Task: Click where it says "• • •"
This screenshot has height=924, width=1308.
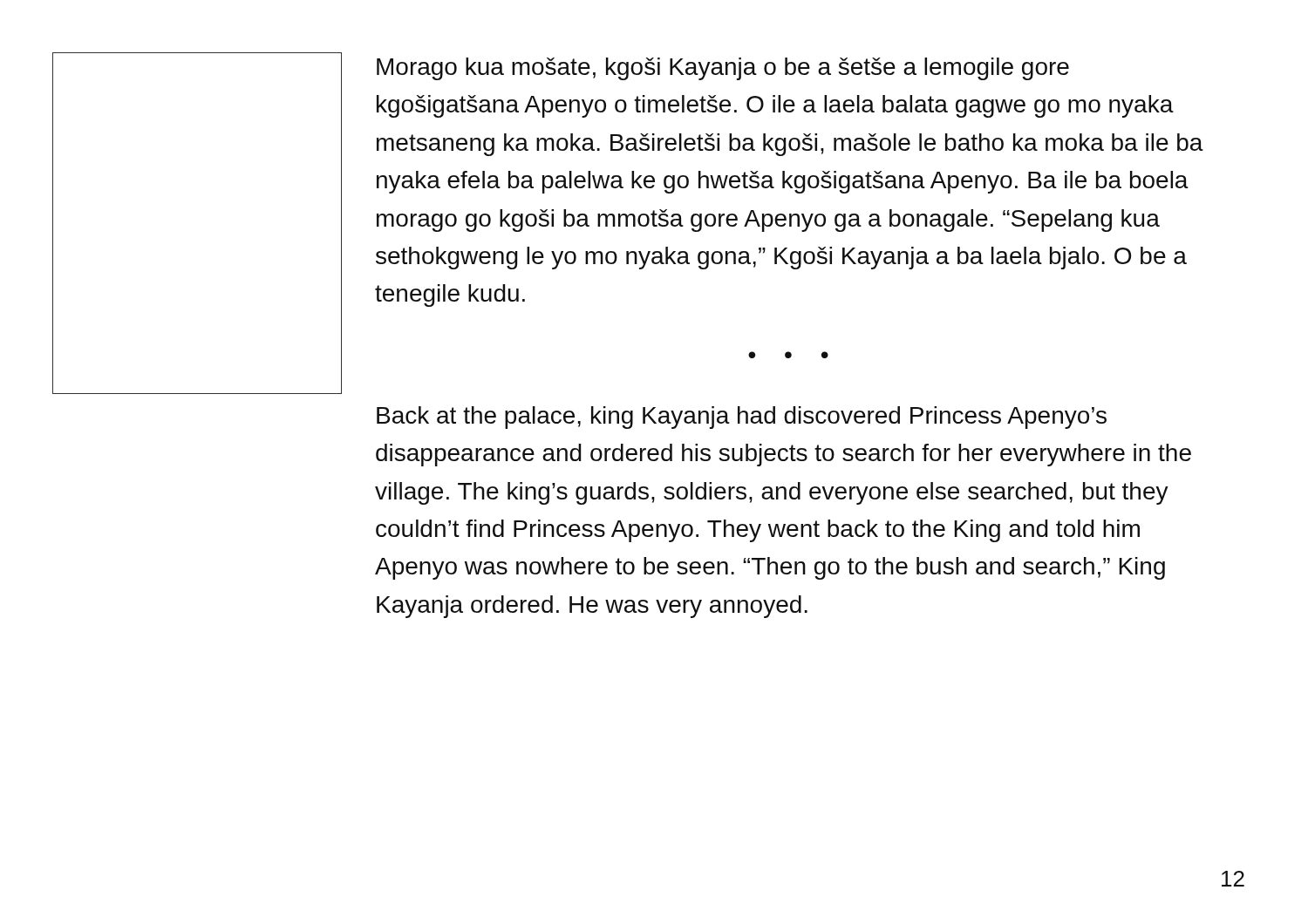Action: pos(794,354)
